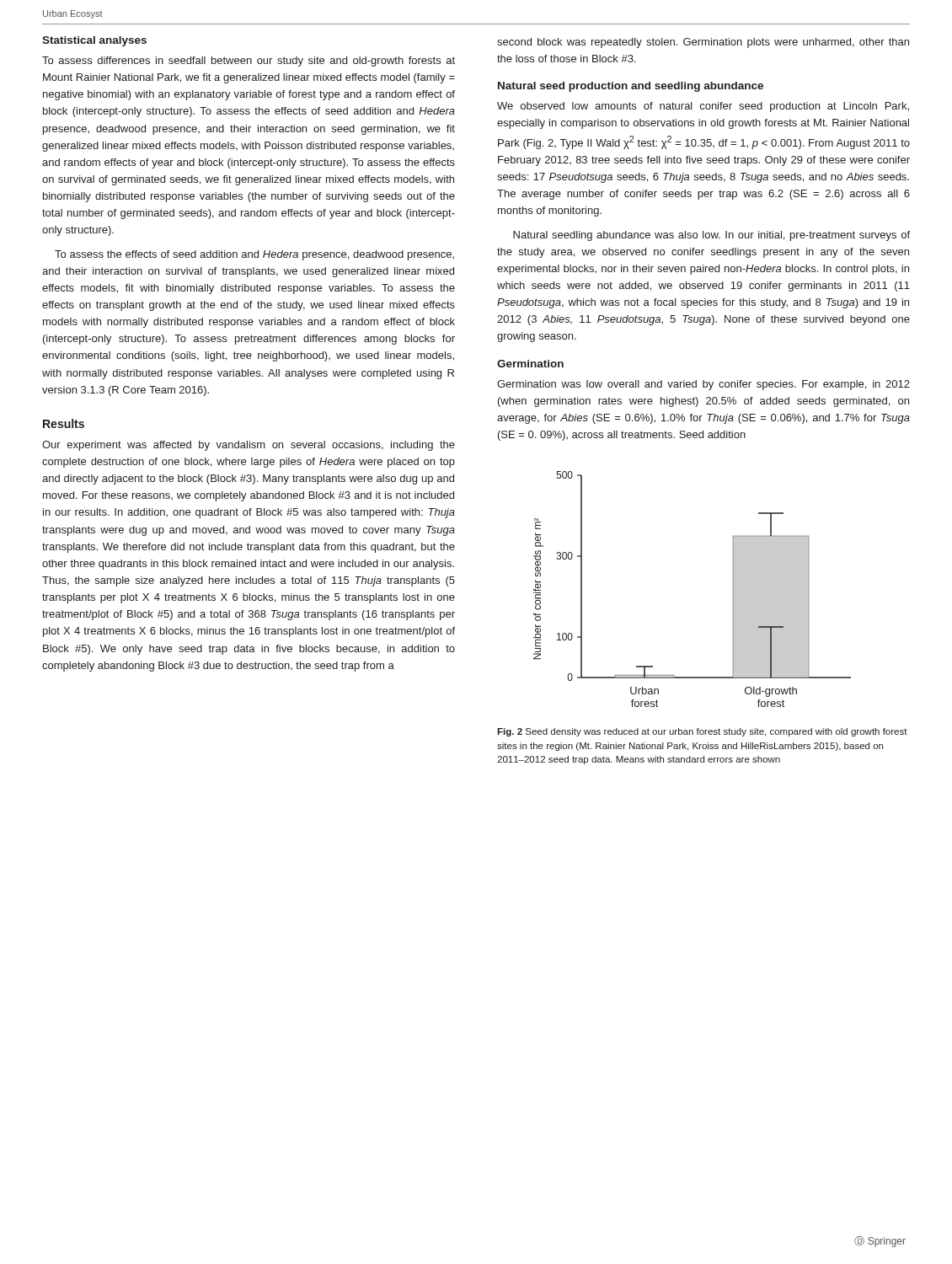Click the passage that begins "second block was repeatedly stolen. Germination"
952x1264 pixels.
click(x=703, y=50)
